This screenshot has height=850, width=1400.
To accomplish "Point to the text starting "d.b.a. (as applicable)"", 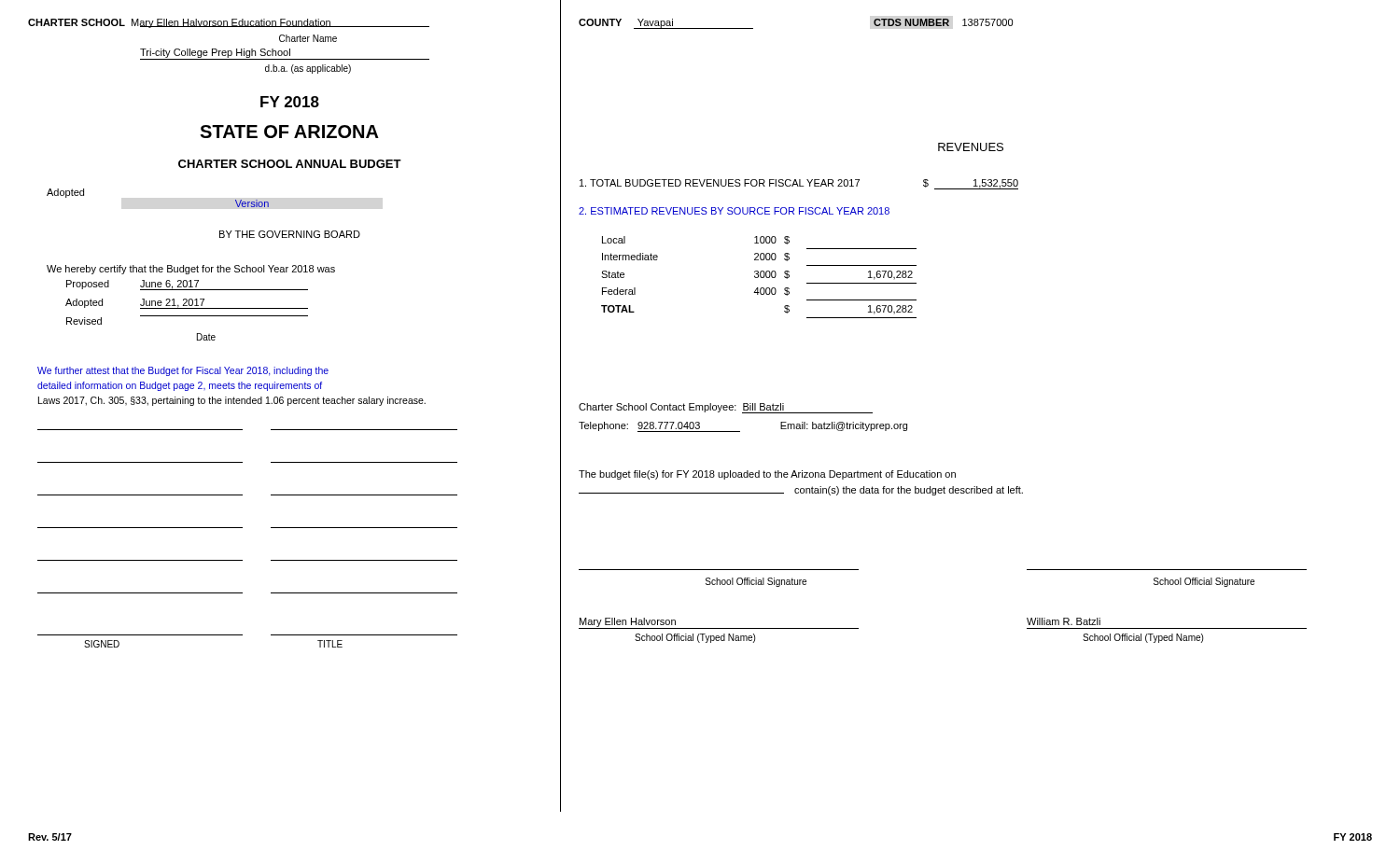I will pyautogui.click(x=308, y=69).
